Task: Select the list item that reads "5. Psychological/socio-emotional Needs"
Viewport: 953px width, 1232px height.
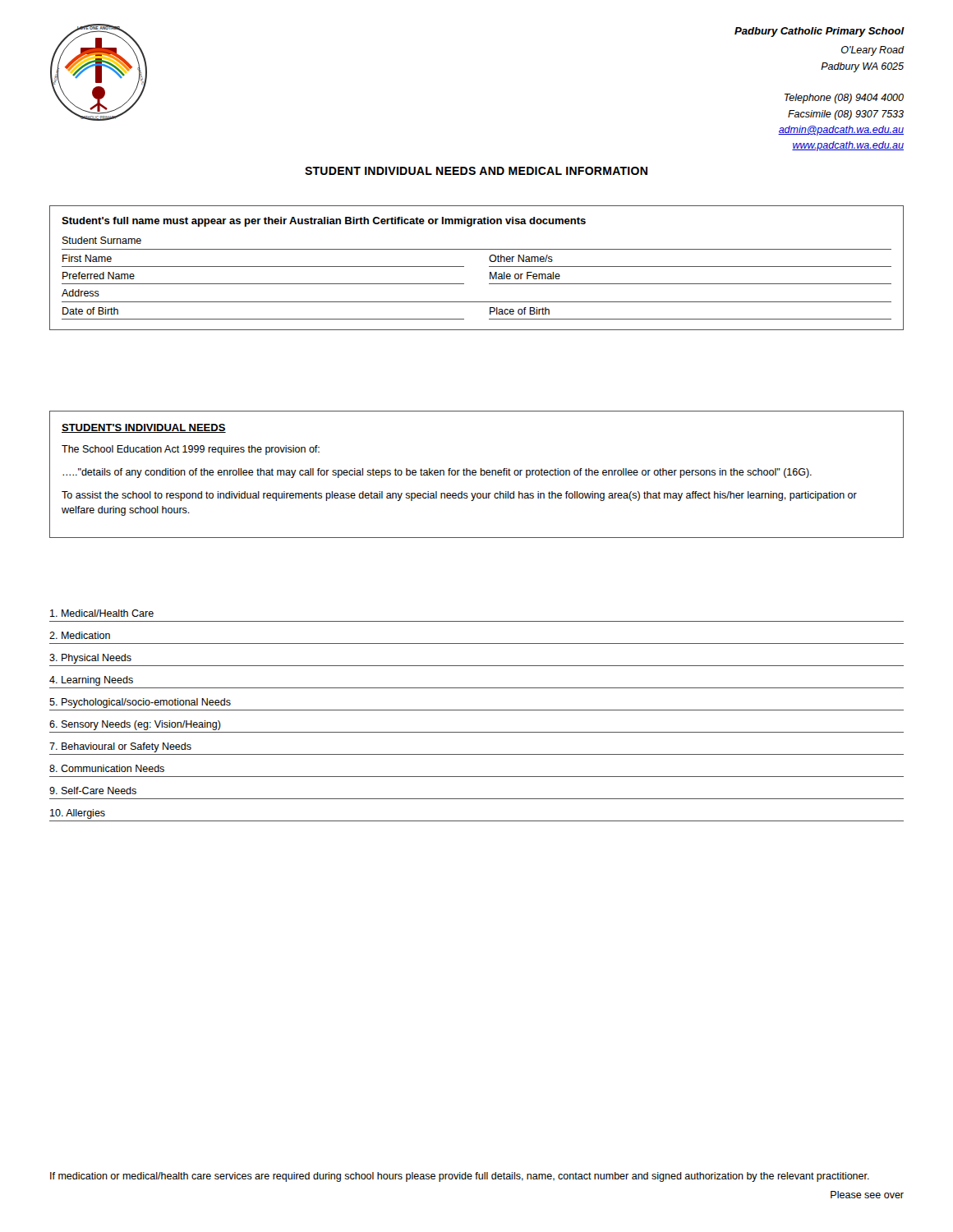Action: [x=140, y=702]
